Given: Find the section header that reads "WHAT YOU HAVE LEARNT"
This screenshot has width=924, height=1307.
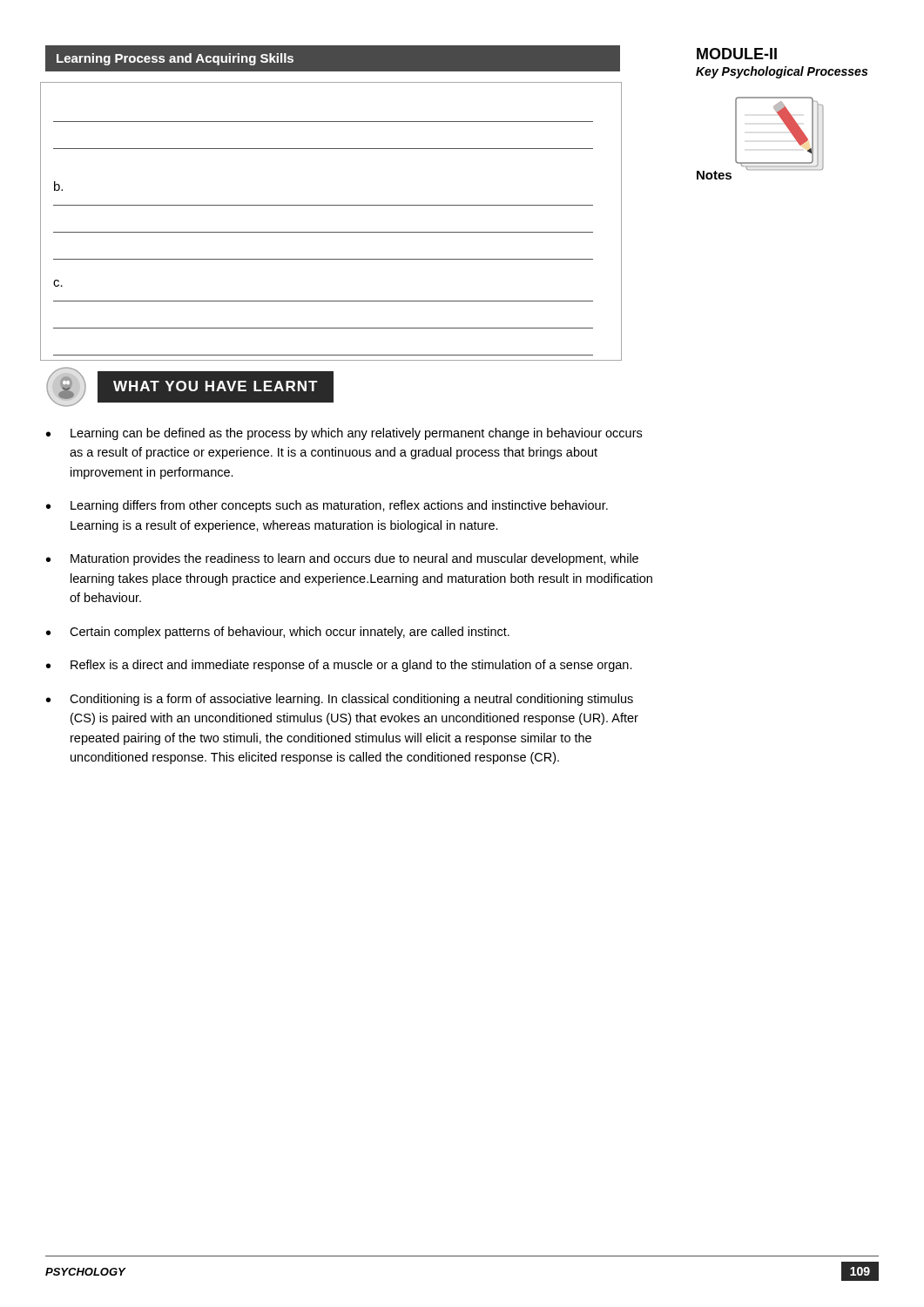Looking at the screenshot, I should 190,387.
